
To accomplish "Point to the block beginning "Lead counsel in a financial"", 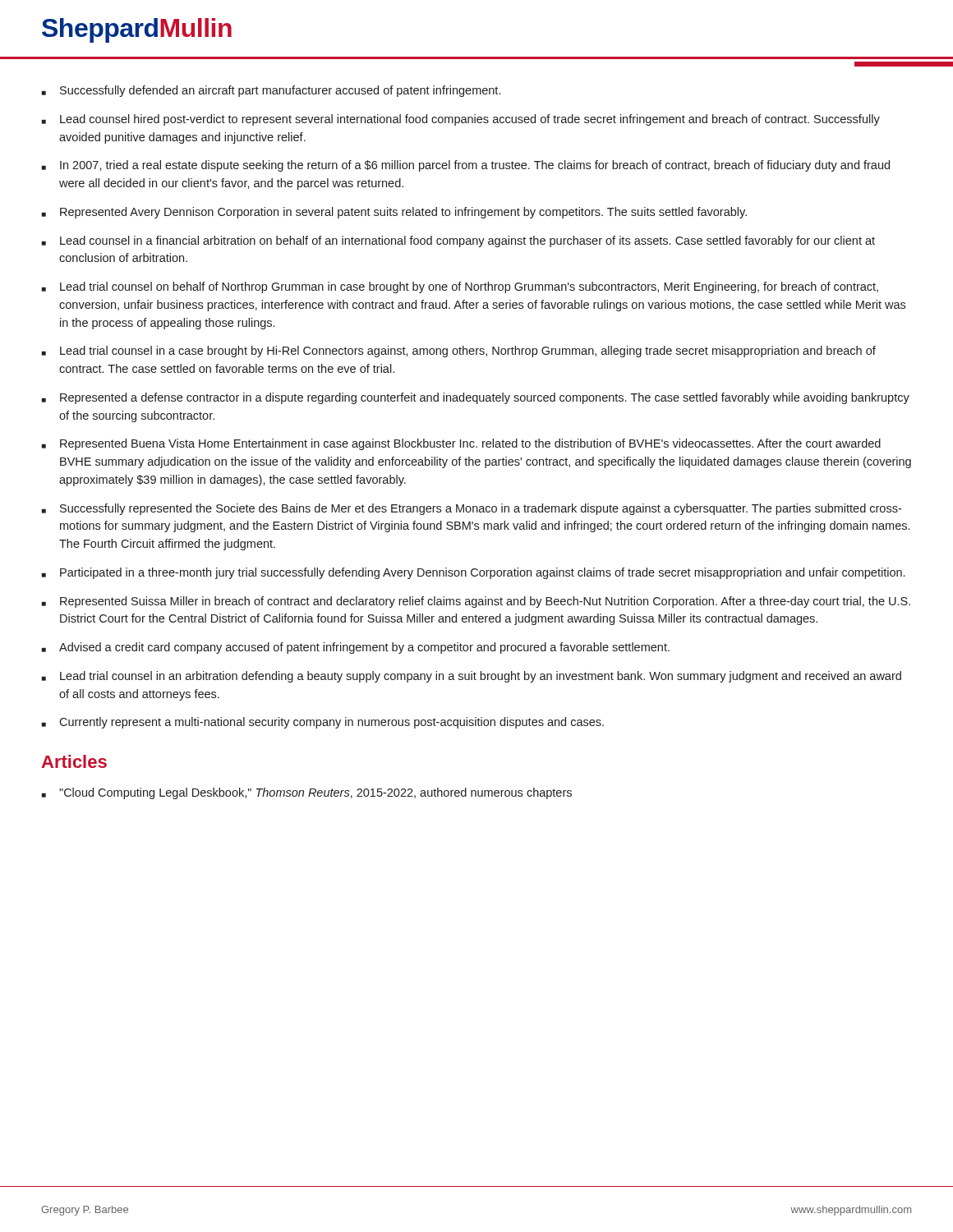I will [476, 250].
